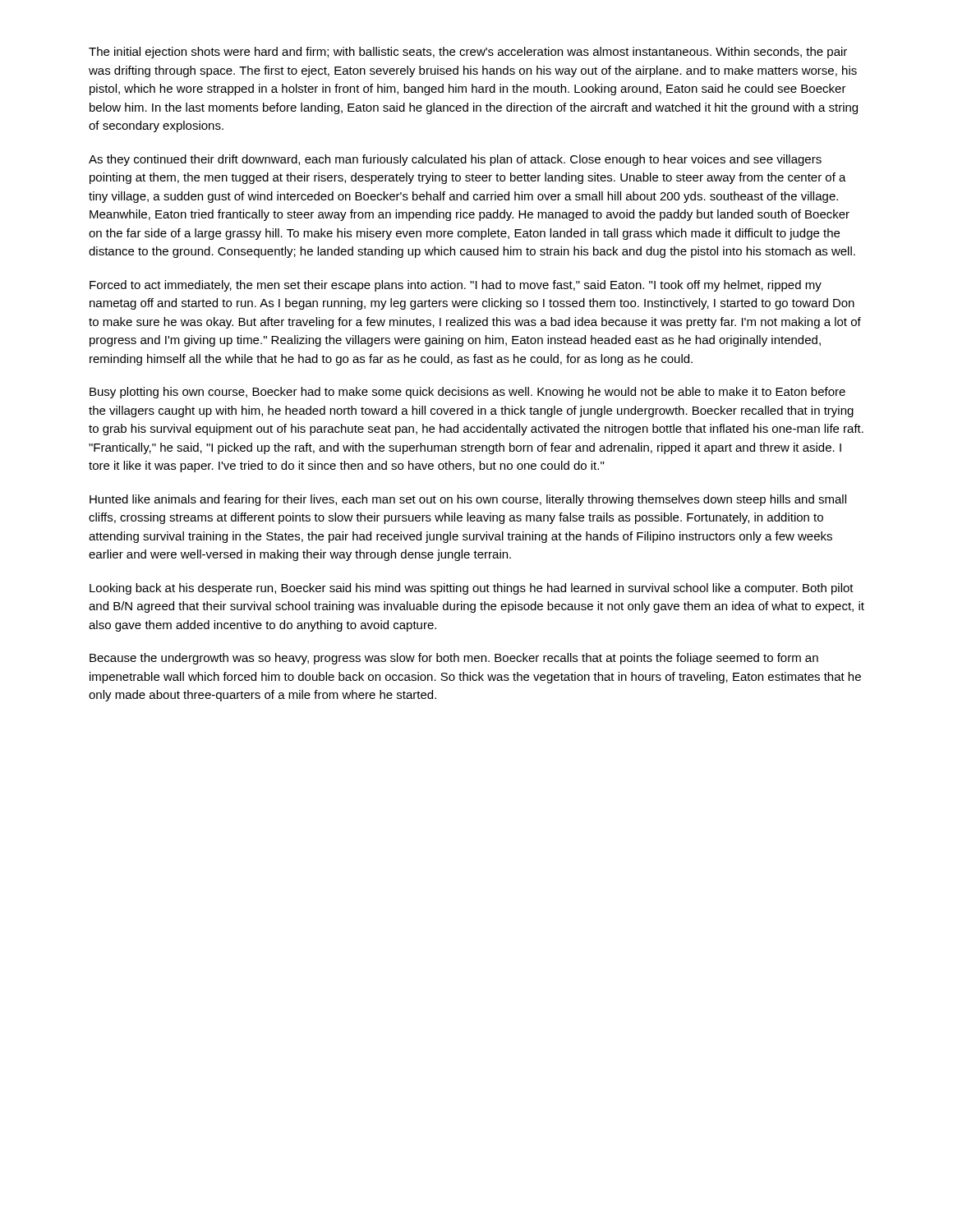The image size is (953, 1232).
Task: Click on the text block with the text "Forced to act immediately, the"
Action: pos(475,321)
